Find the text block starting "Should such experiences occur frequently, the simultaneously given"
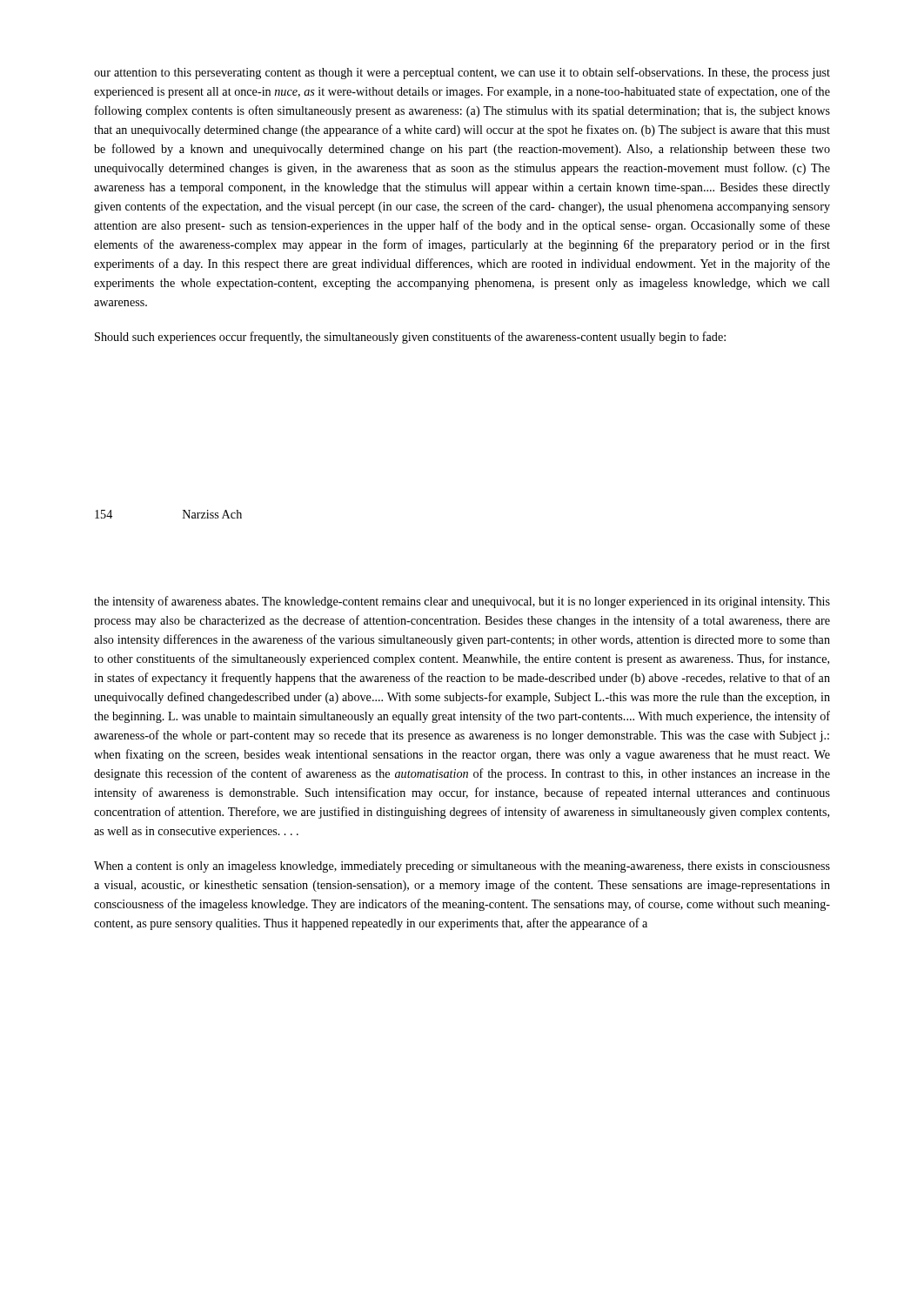The image size is (924, 1305). (410, 337)
